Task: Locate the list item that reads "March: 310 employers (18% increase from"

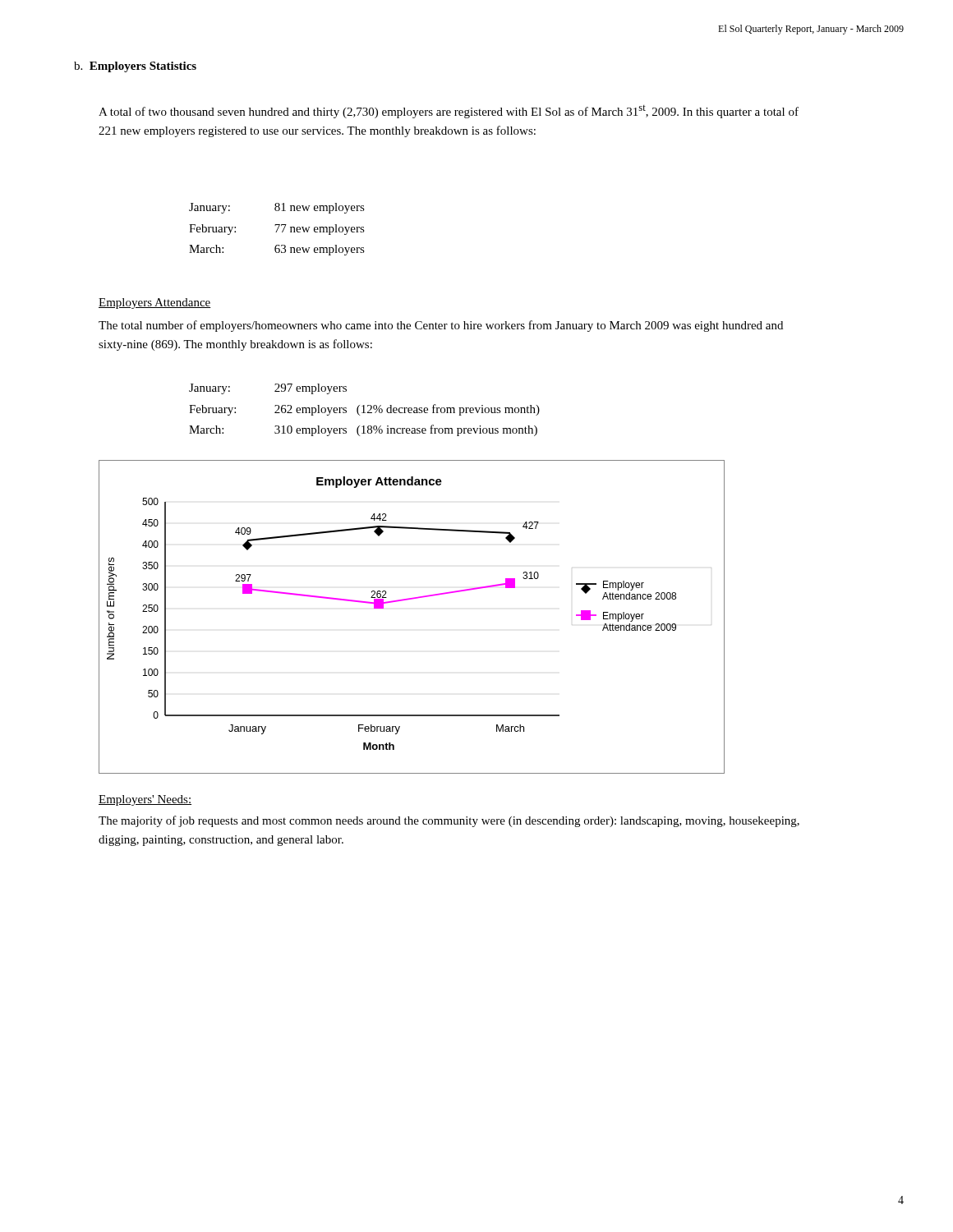Action: 363,430
